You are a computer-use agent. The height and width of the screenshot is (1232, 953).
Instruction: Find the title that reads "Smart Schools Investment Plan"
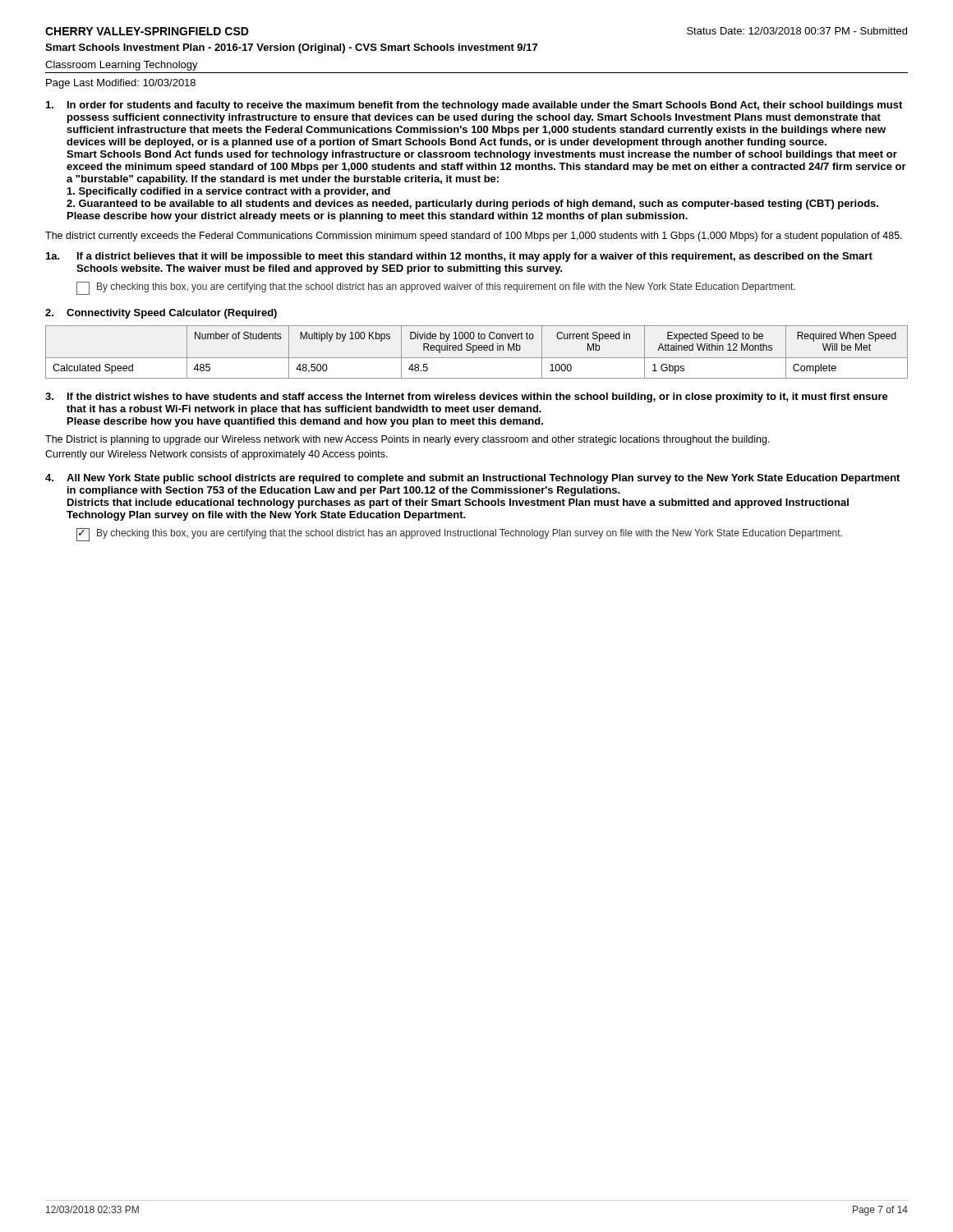coord(291,47)
